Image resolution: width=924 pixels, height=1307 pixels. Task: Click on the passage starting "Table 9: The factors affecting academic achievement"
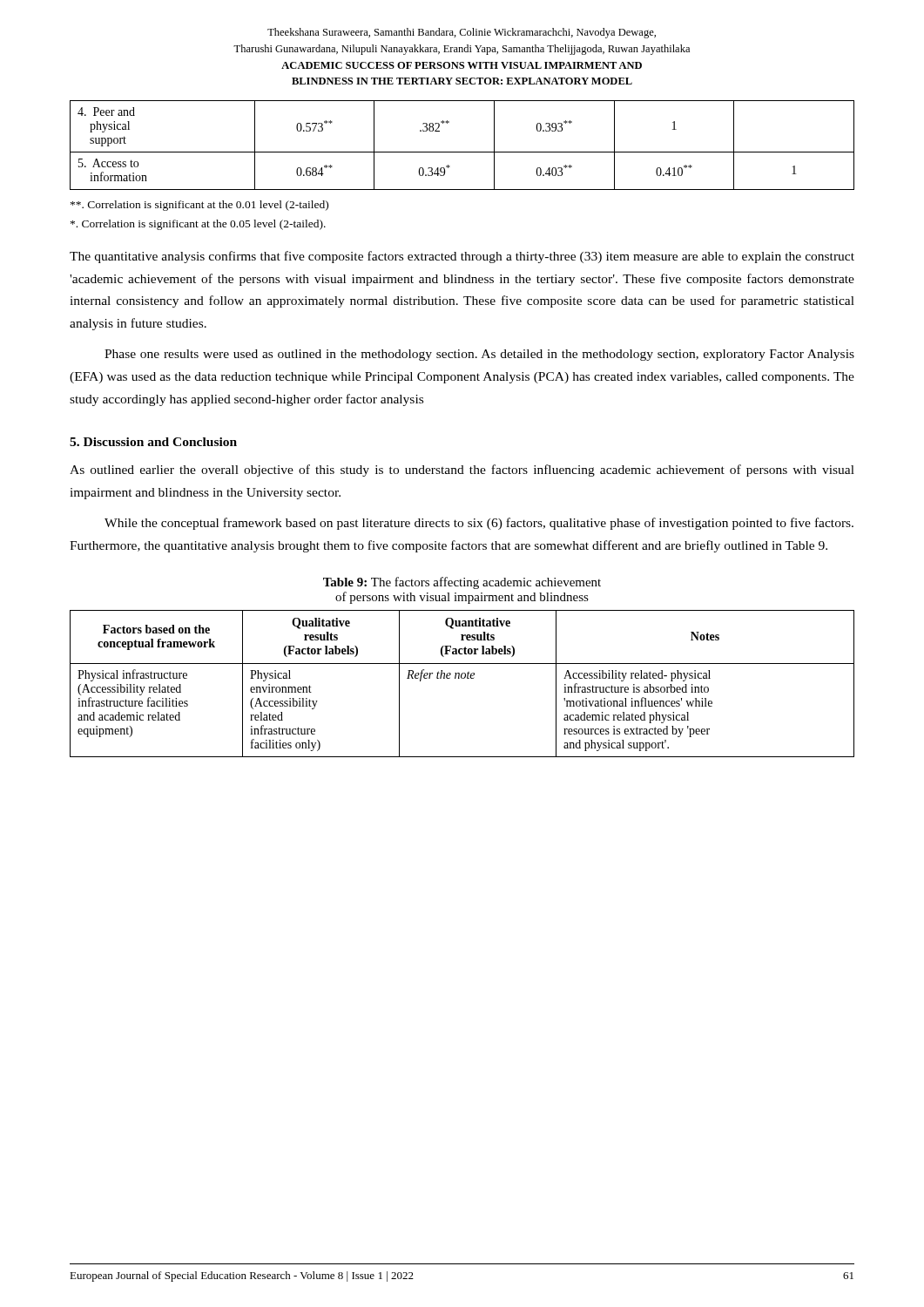click(x=462, y=590)
